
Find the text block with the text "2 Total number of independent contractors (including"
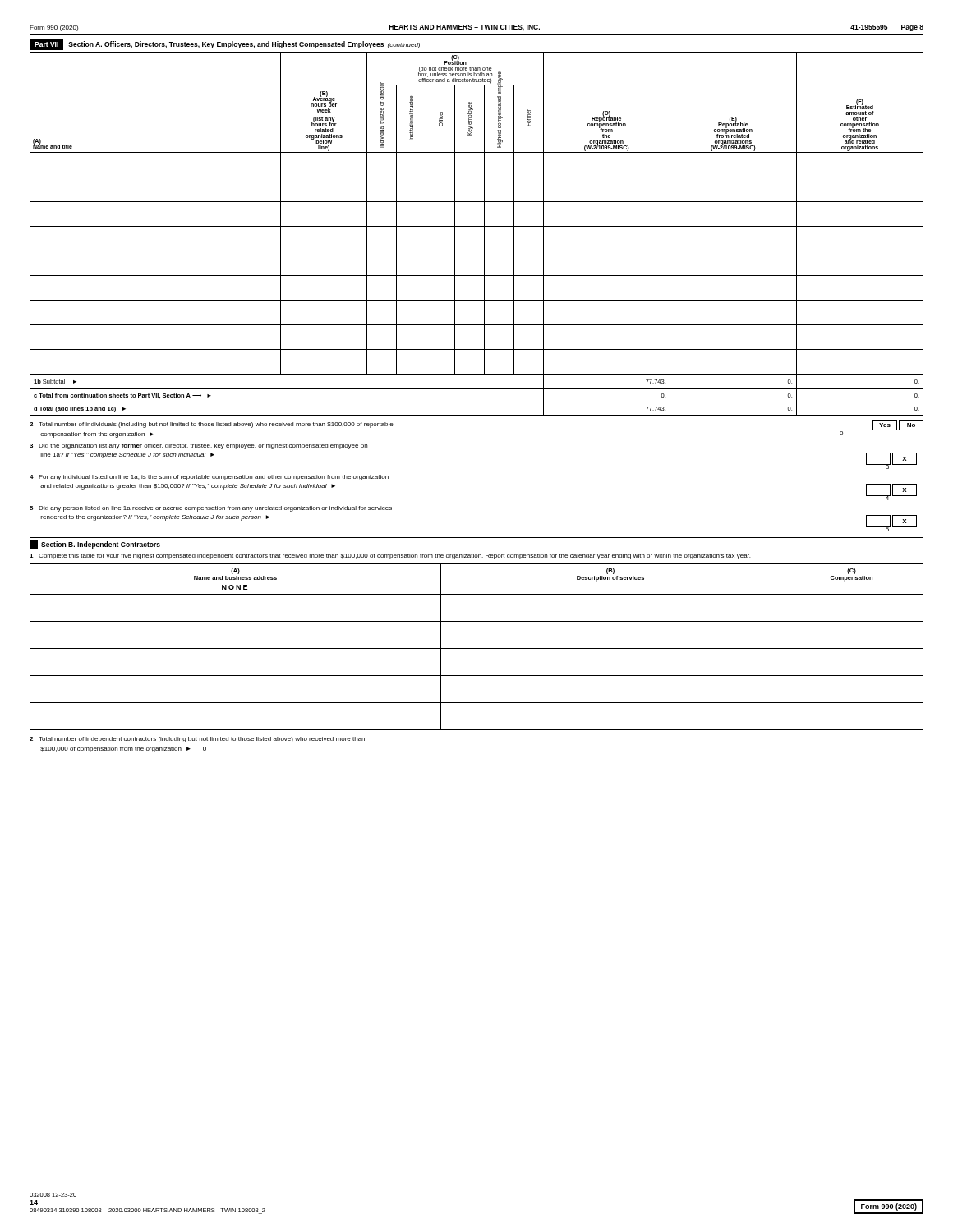pyautogui.click(x=197, y=740)
